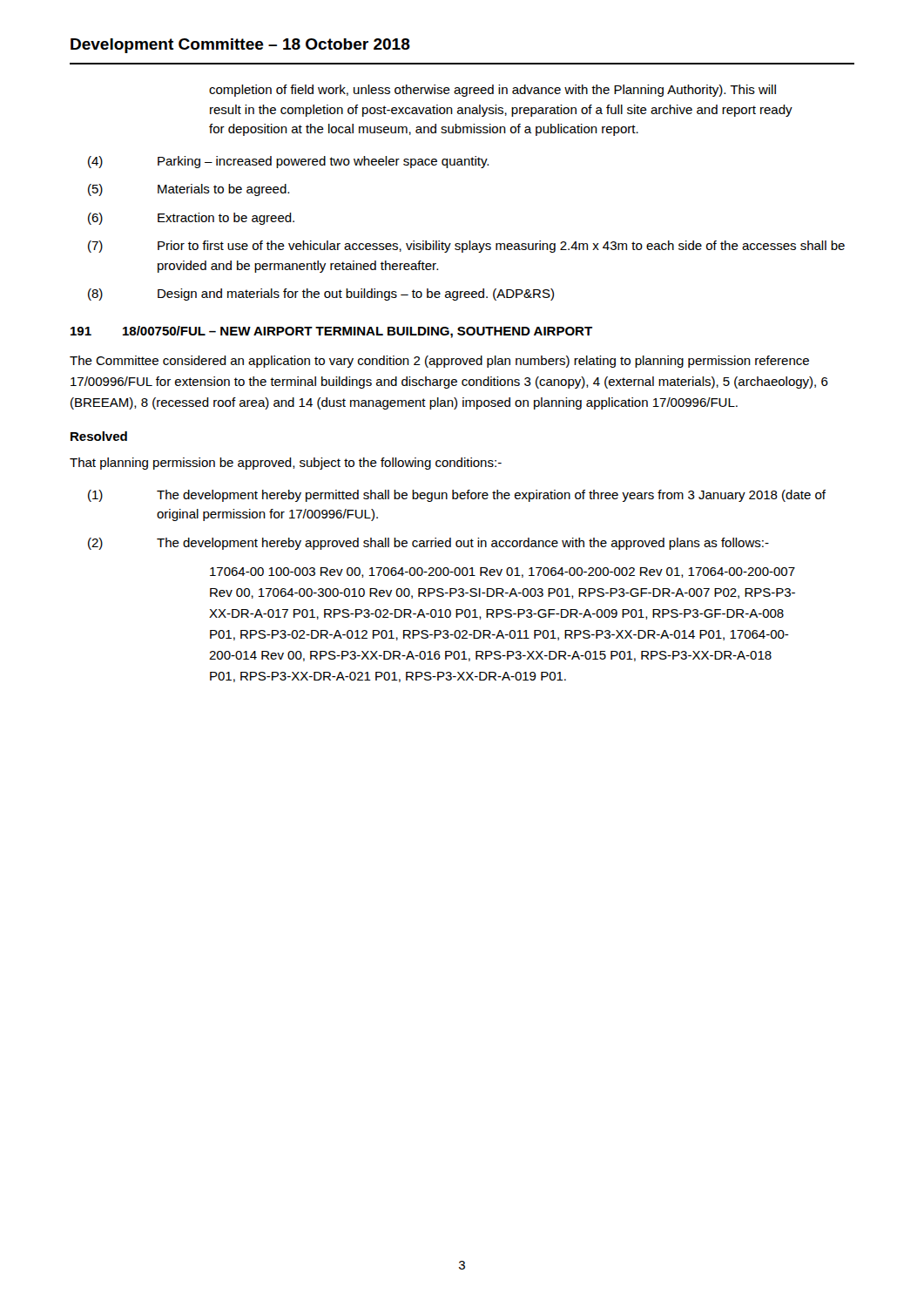Navigate to the element starting "(6) Extraction to be agreed."
The width and height of the screenshot is (924, 1307).
tap(191, 219)
